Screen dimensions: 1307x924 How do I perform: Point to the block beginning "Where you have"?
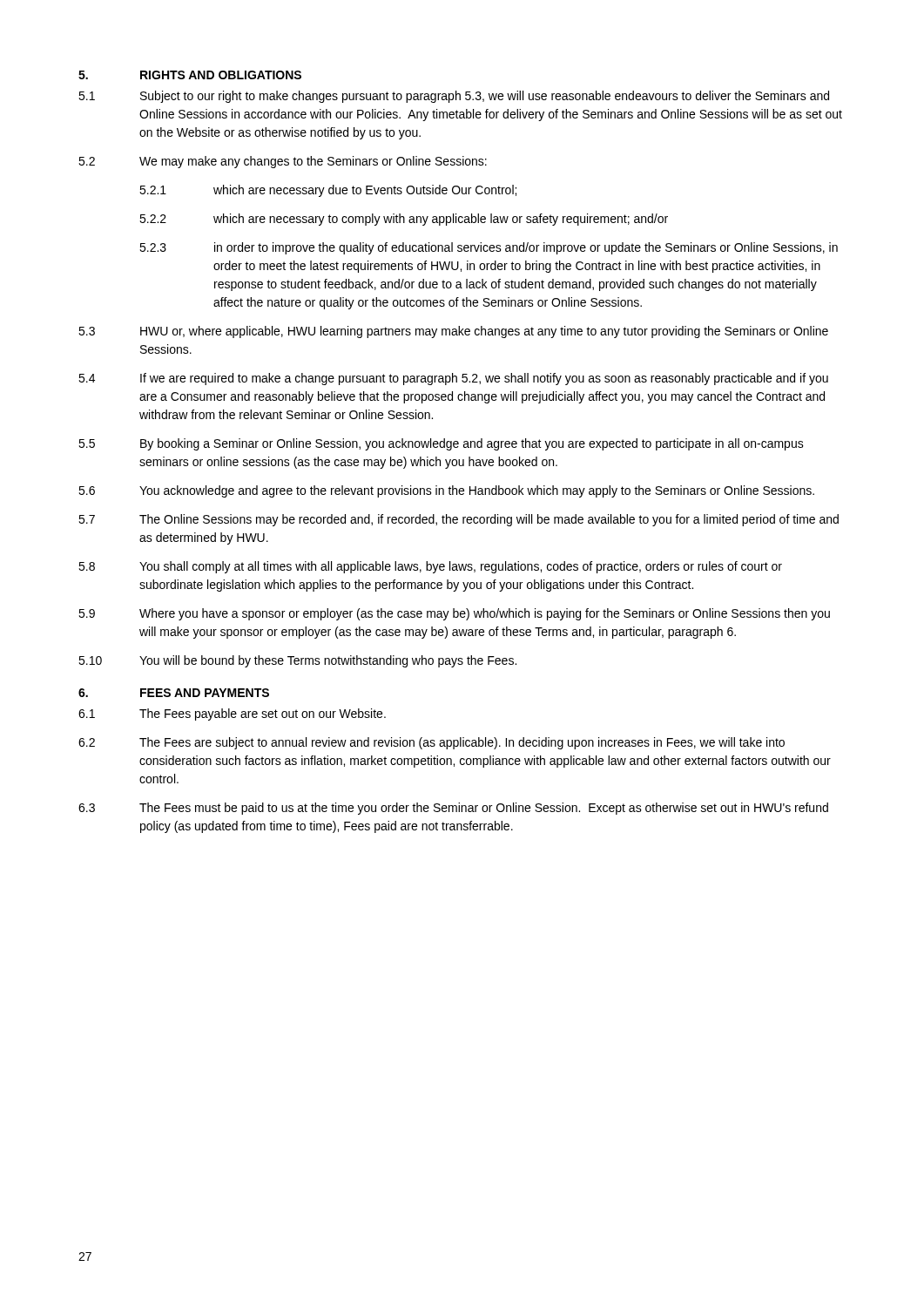coord(485,623)
